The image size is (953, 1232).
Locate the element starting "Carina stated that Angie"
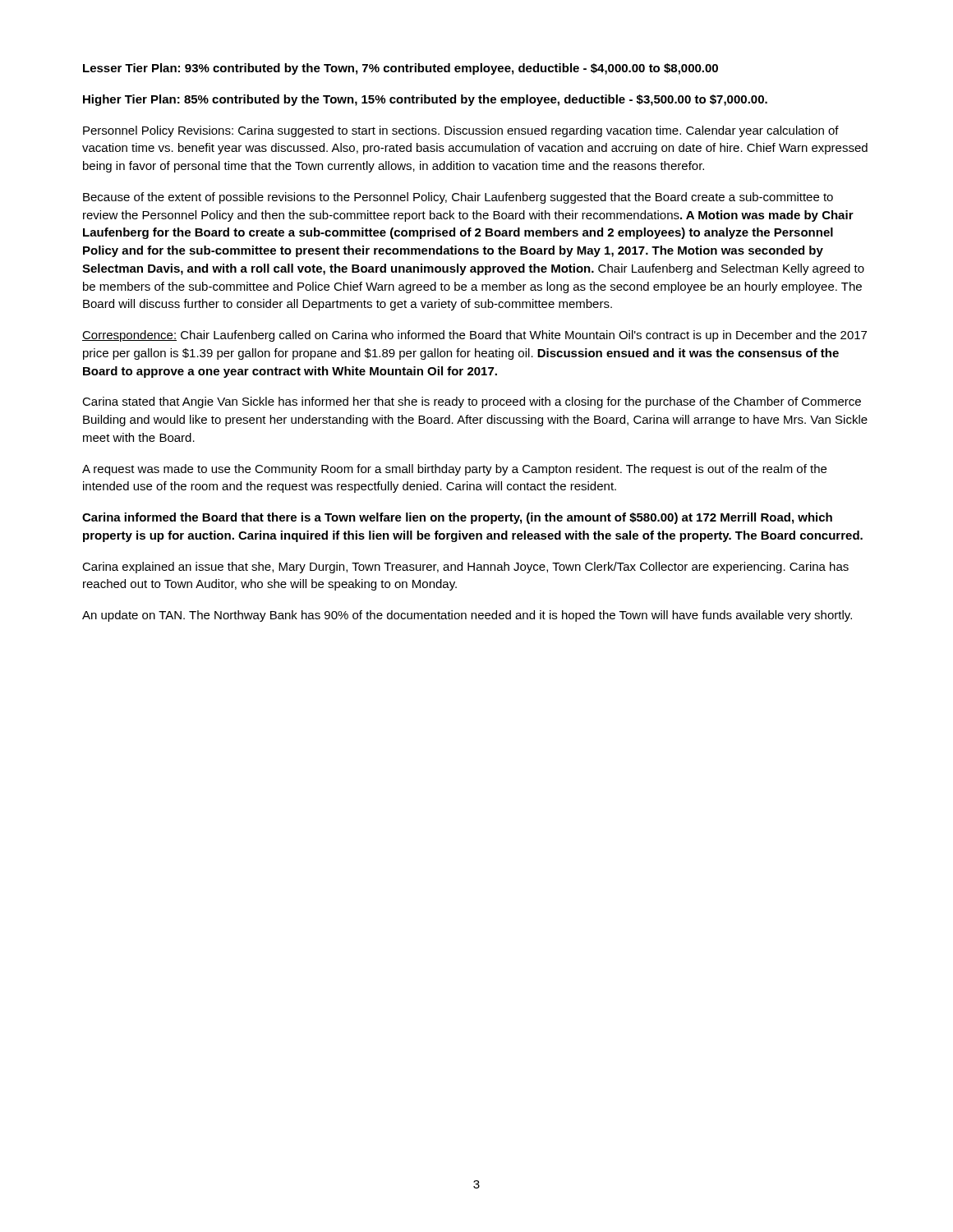click(x=476, y=420)
